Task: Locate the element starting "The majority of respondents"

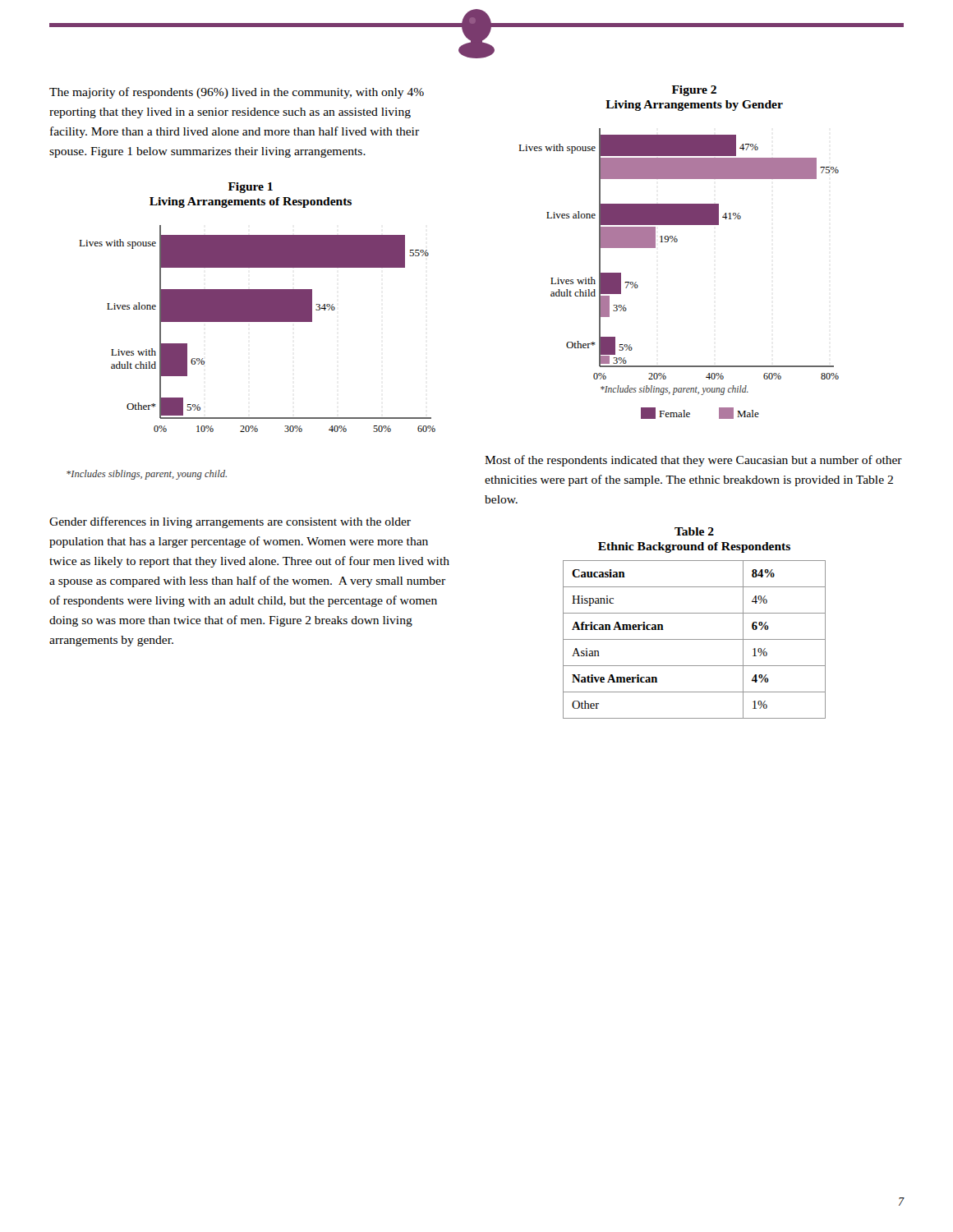Action: coord(237,121)
